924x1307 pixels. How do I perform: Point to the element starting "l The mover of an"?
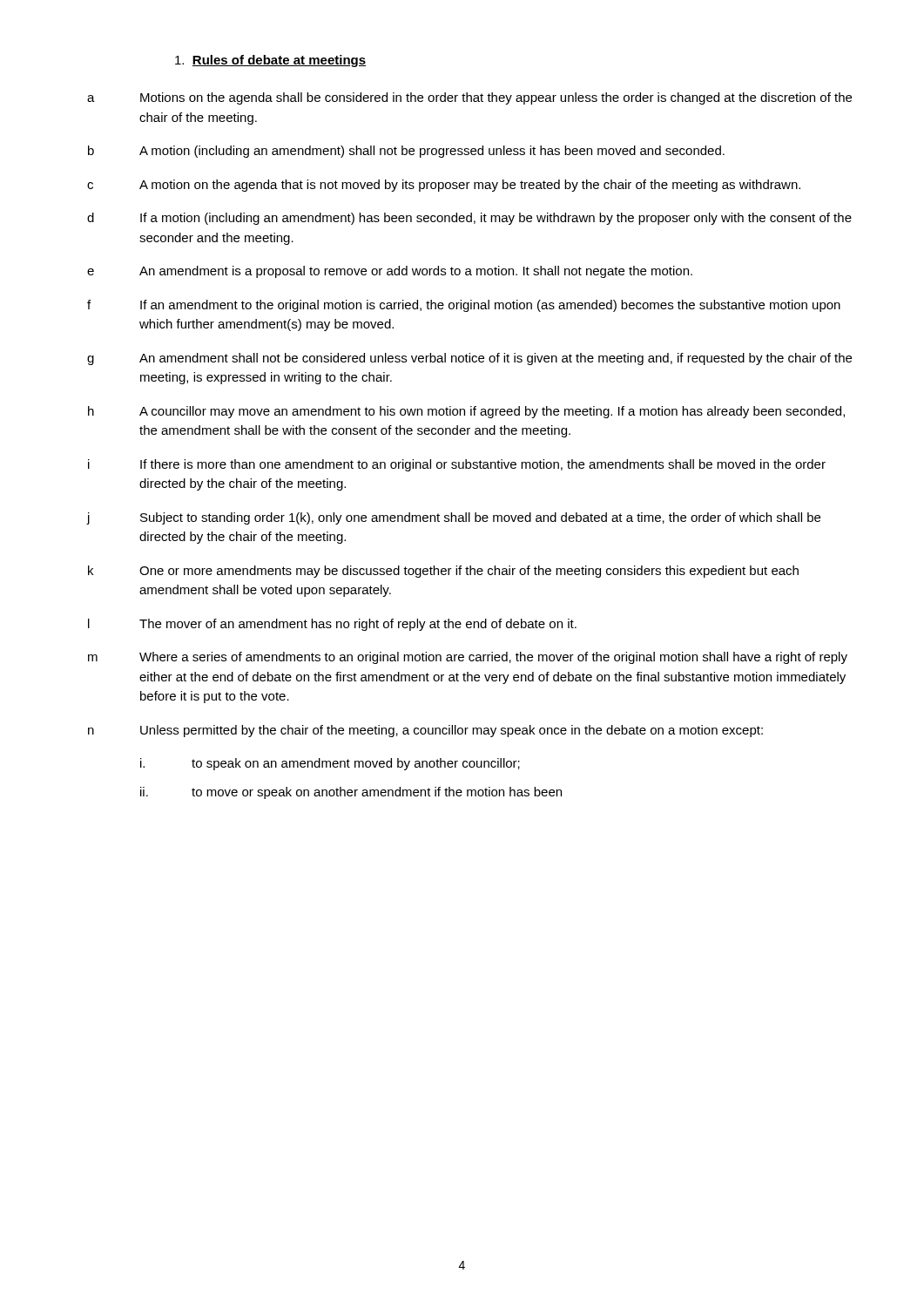[x=471, y=624]
